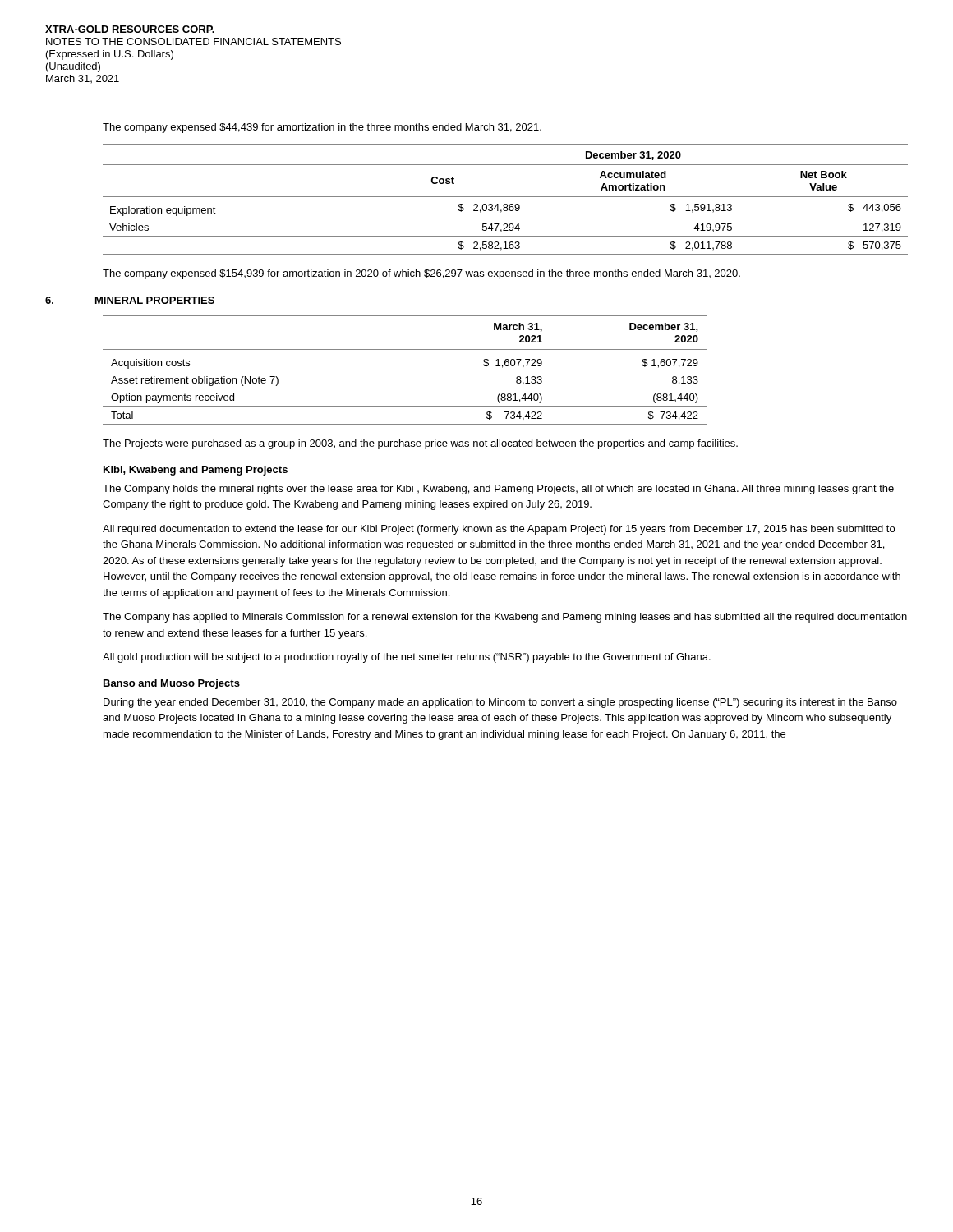Find the text block with the text "All gold production will be subject to a"

tap(407, 657)
